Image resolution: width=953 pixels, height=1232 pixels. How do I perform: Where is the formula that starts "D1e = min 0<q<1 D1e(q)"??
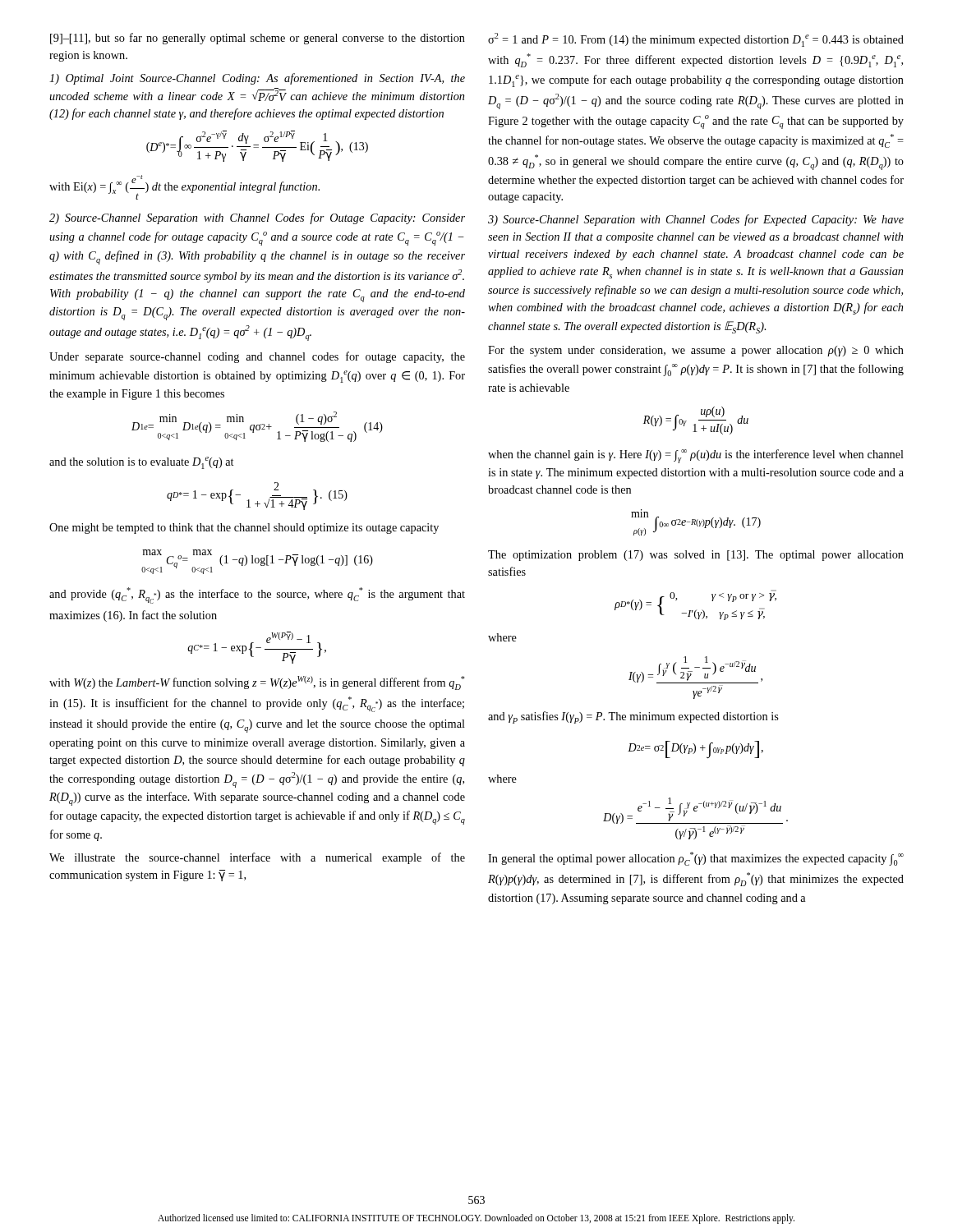click(257, 427)
